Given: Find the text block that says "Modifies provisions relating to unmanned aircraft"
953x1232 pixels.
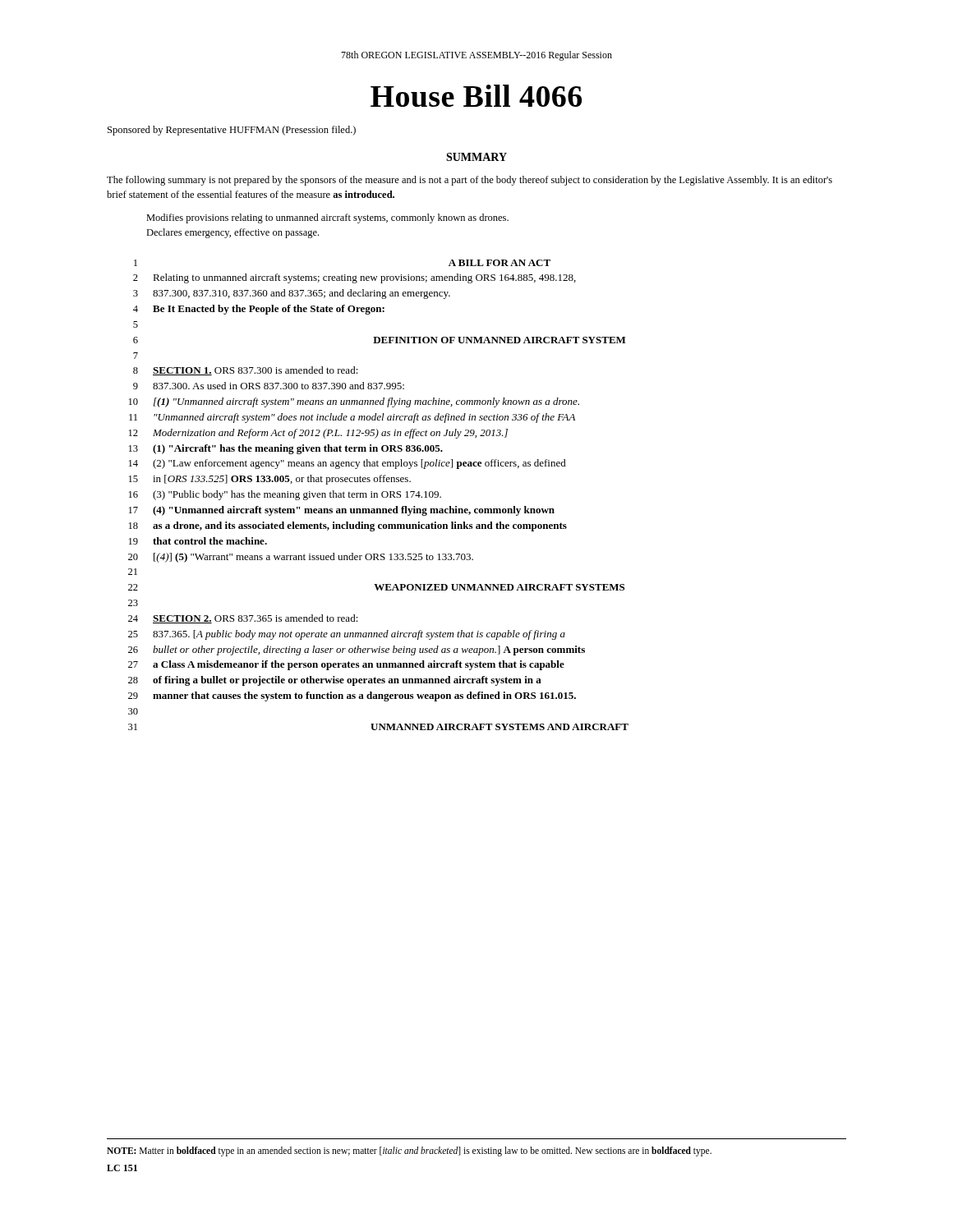Looking at the screenshot, I should [328, 225].
